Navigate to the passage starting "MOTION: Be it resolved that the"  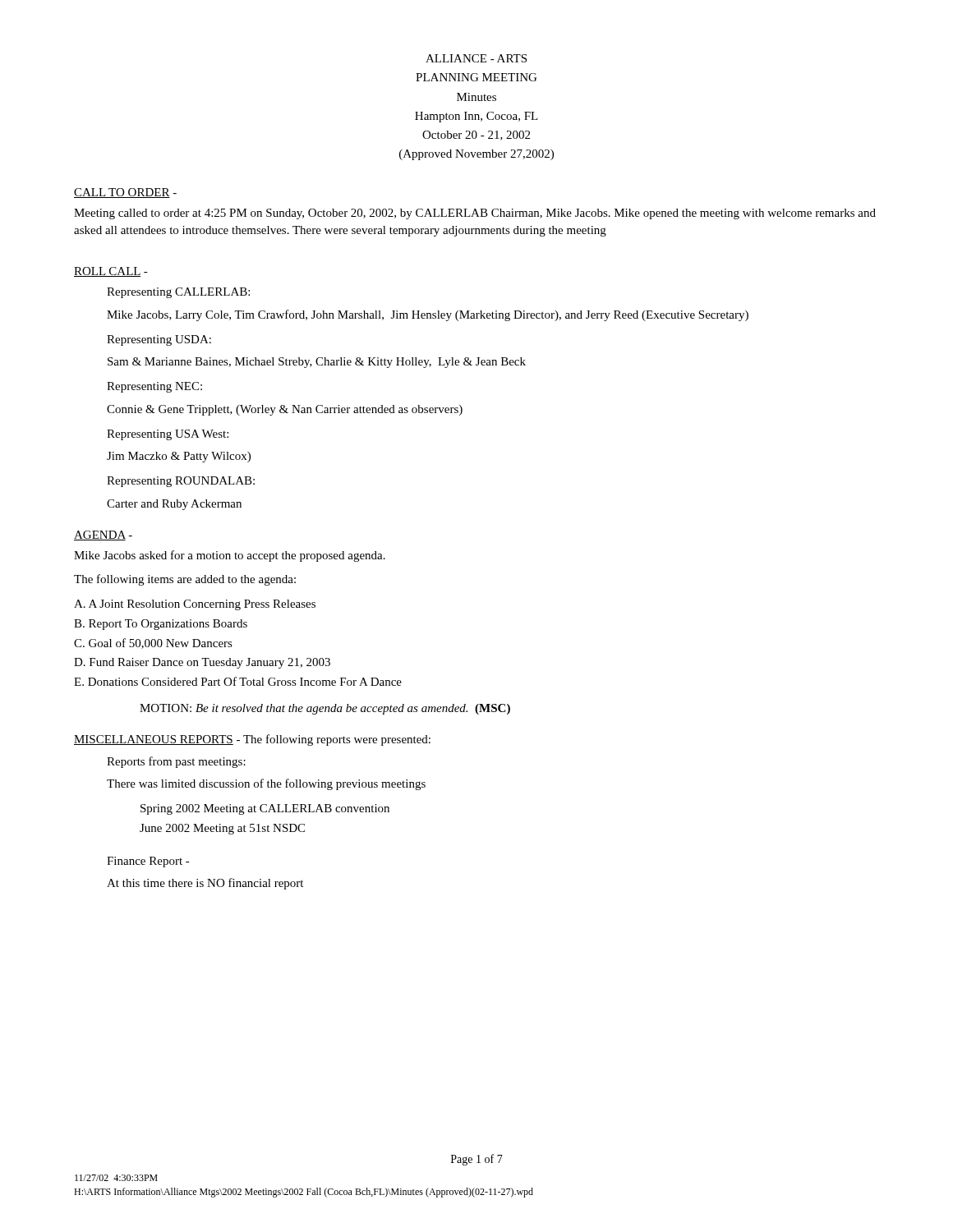pos(325,708)
